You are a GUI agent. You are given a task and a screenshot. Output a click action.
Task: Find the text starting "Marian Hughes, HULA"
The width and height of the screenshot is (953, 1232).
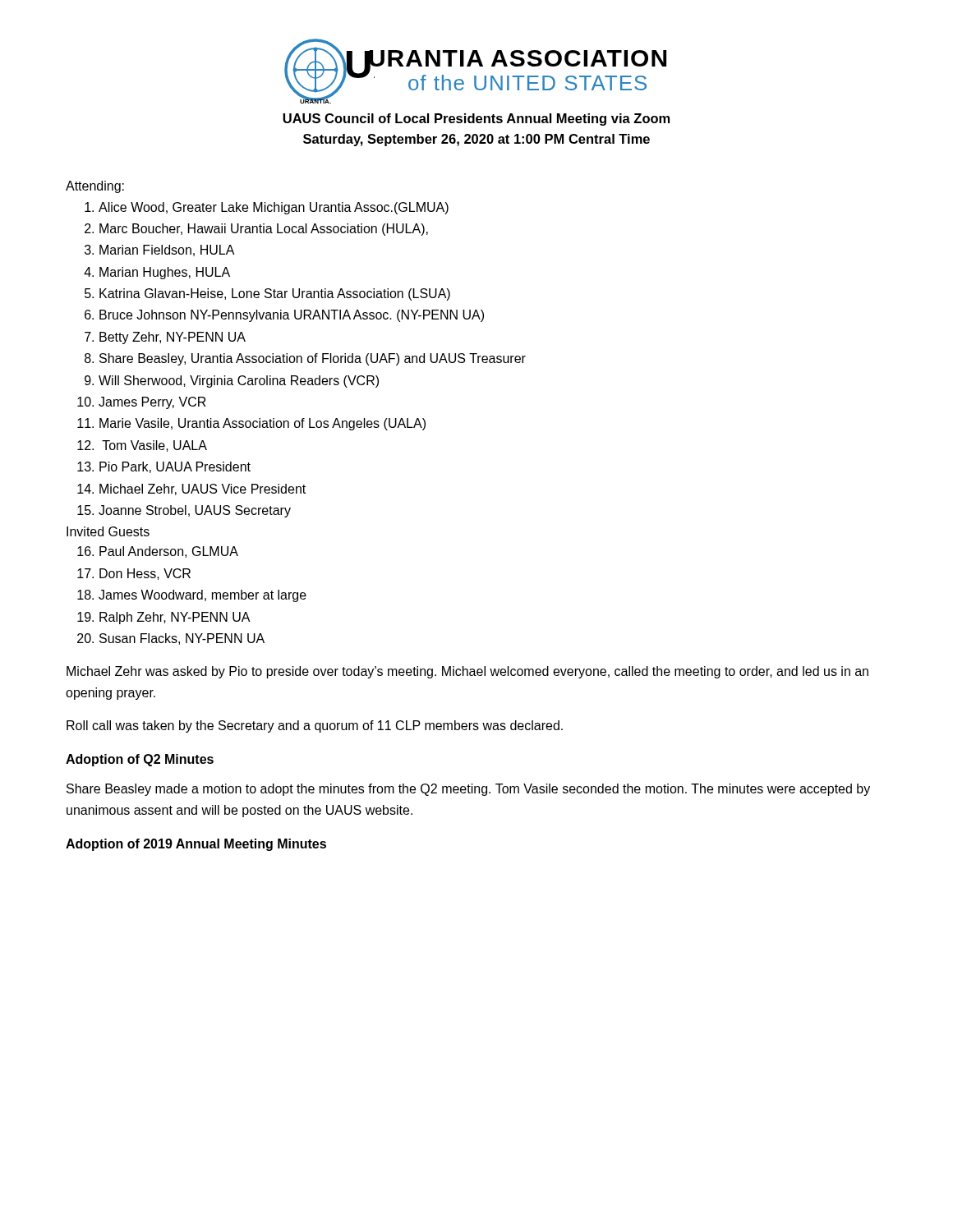[x=165, y=273]
